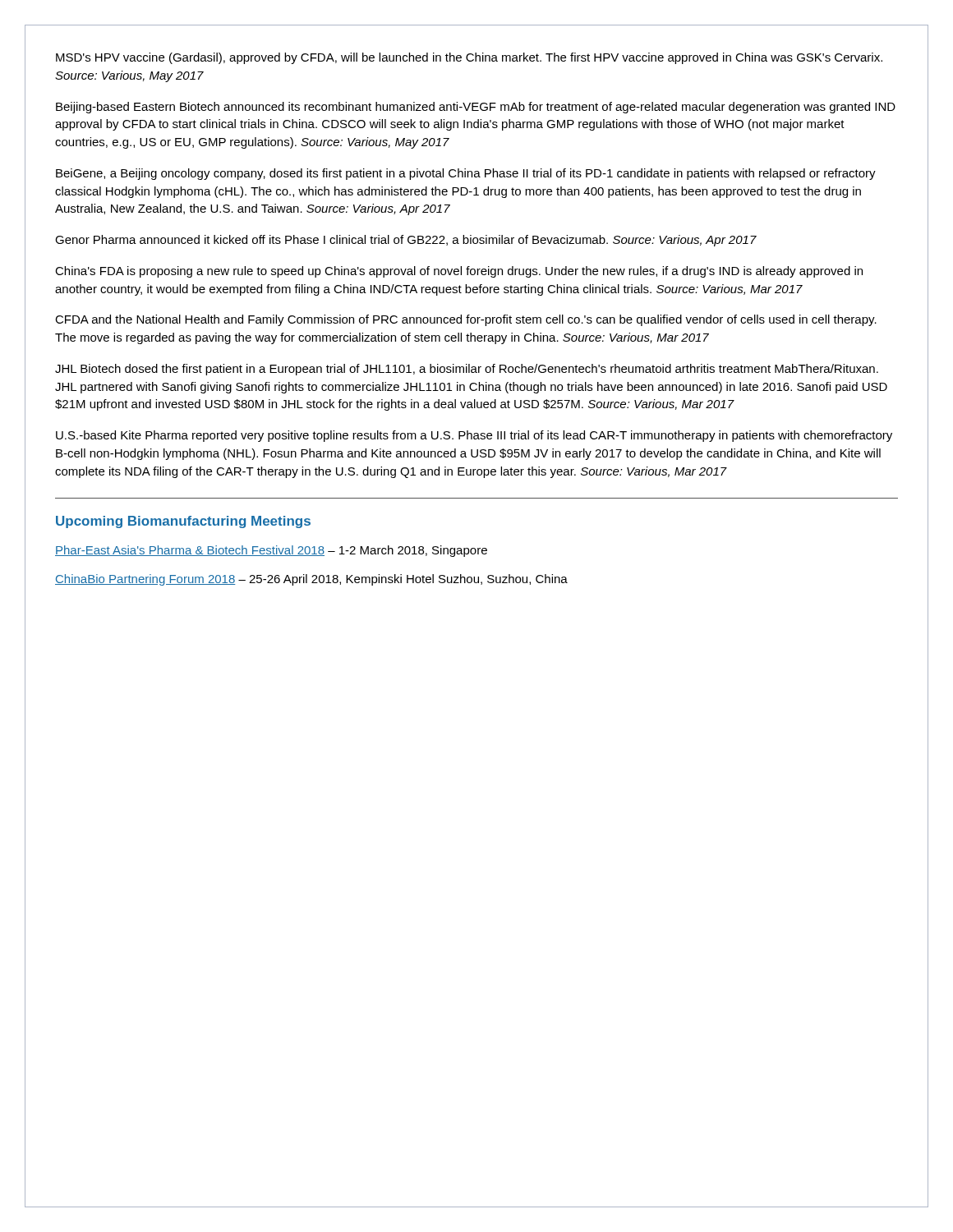Locate the section header with the text "Upcoming Biomanufacturing Meetings"
Image resolution: width=953 pixels, height=1232 pixels.
pyautogui.click(x=183, y=521)
